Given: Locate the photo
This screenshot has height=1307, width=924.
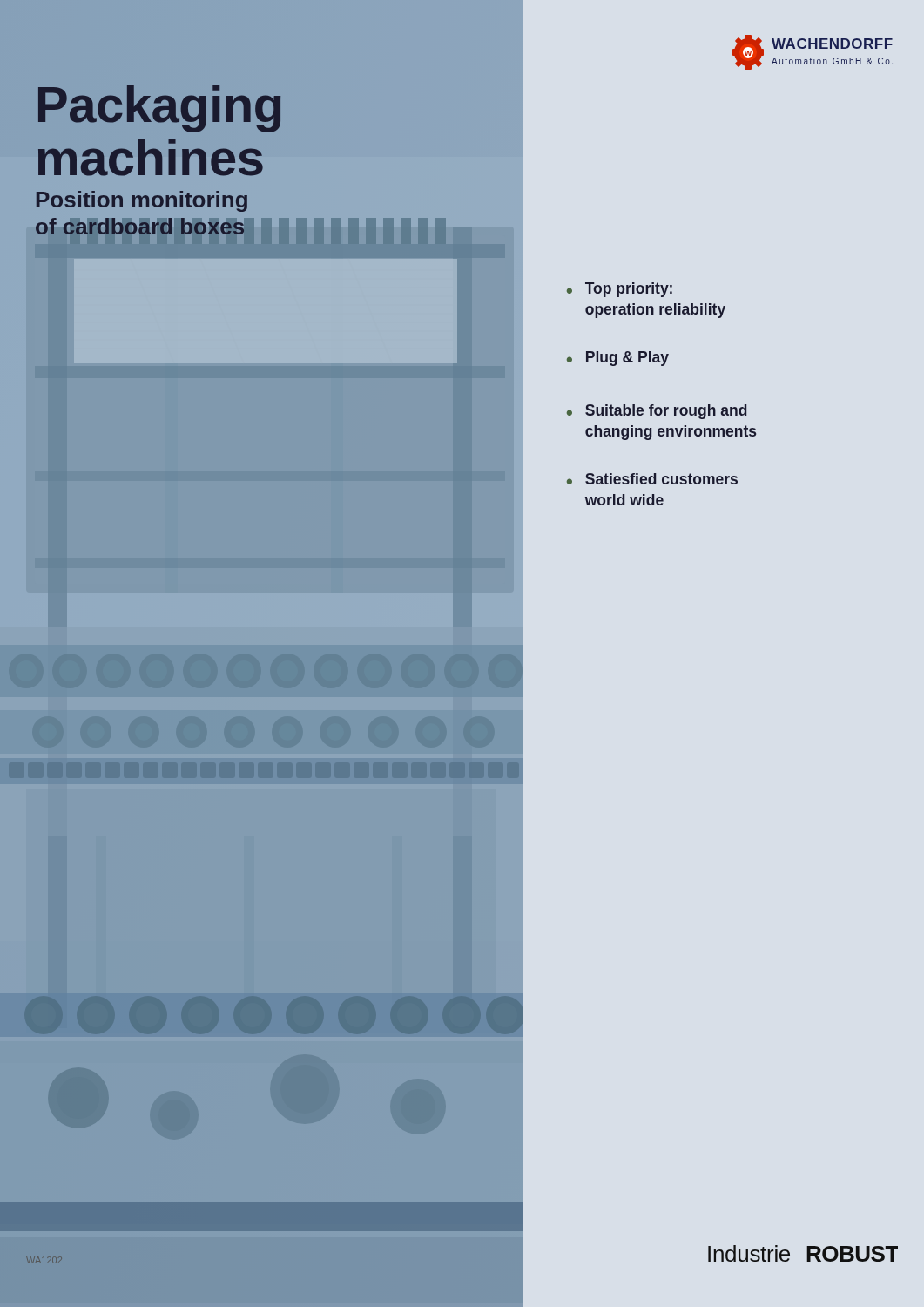Looking at the screenshot, I should coord(261,654).
